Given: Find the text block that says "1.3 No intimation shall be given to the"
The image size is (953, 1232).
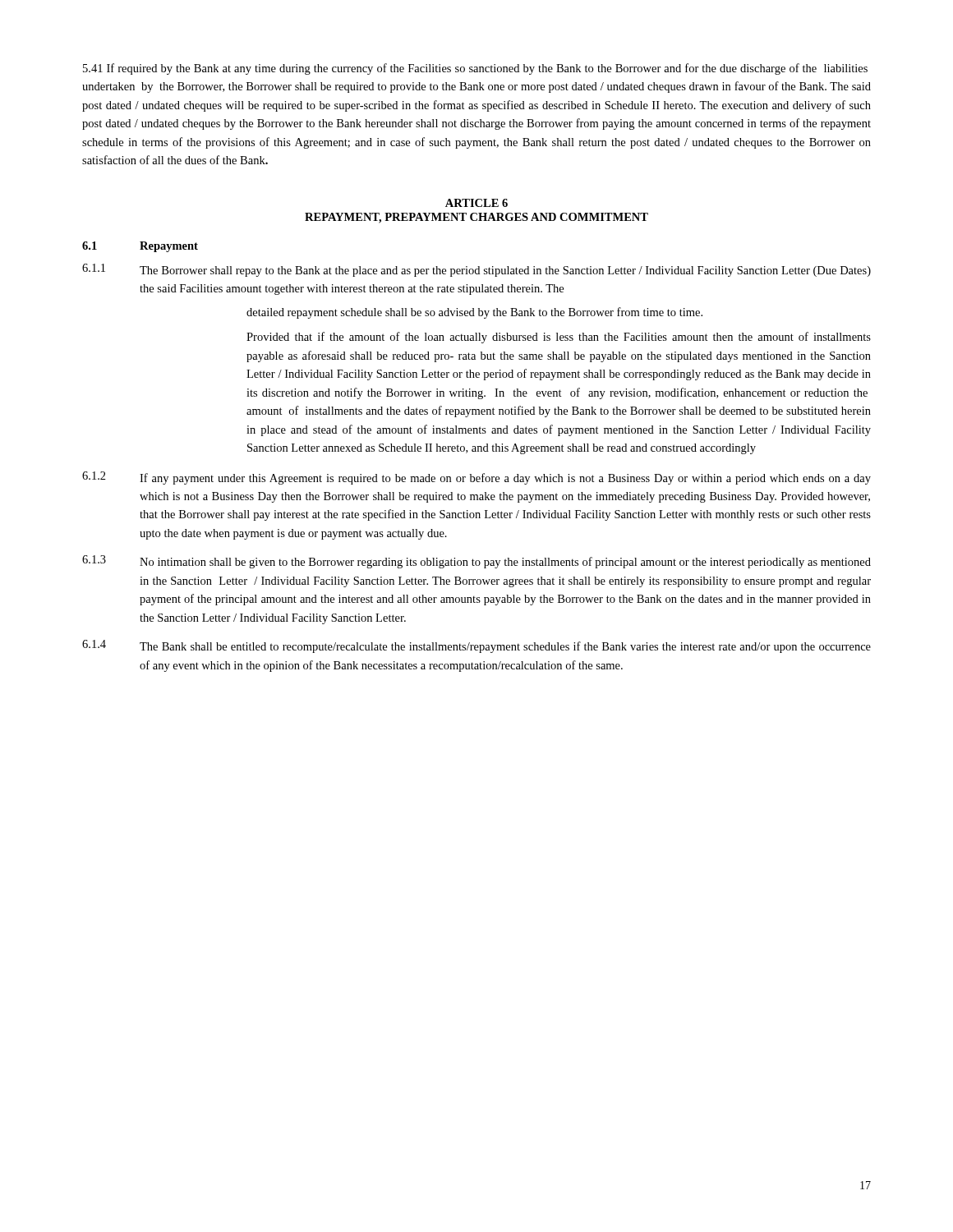Looking at the screenshot, I should 476,590.
